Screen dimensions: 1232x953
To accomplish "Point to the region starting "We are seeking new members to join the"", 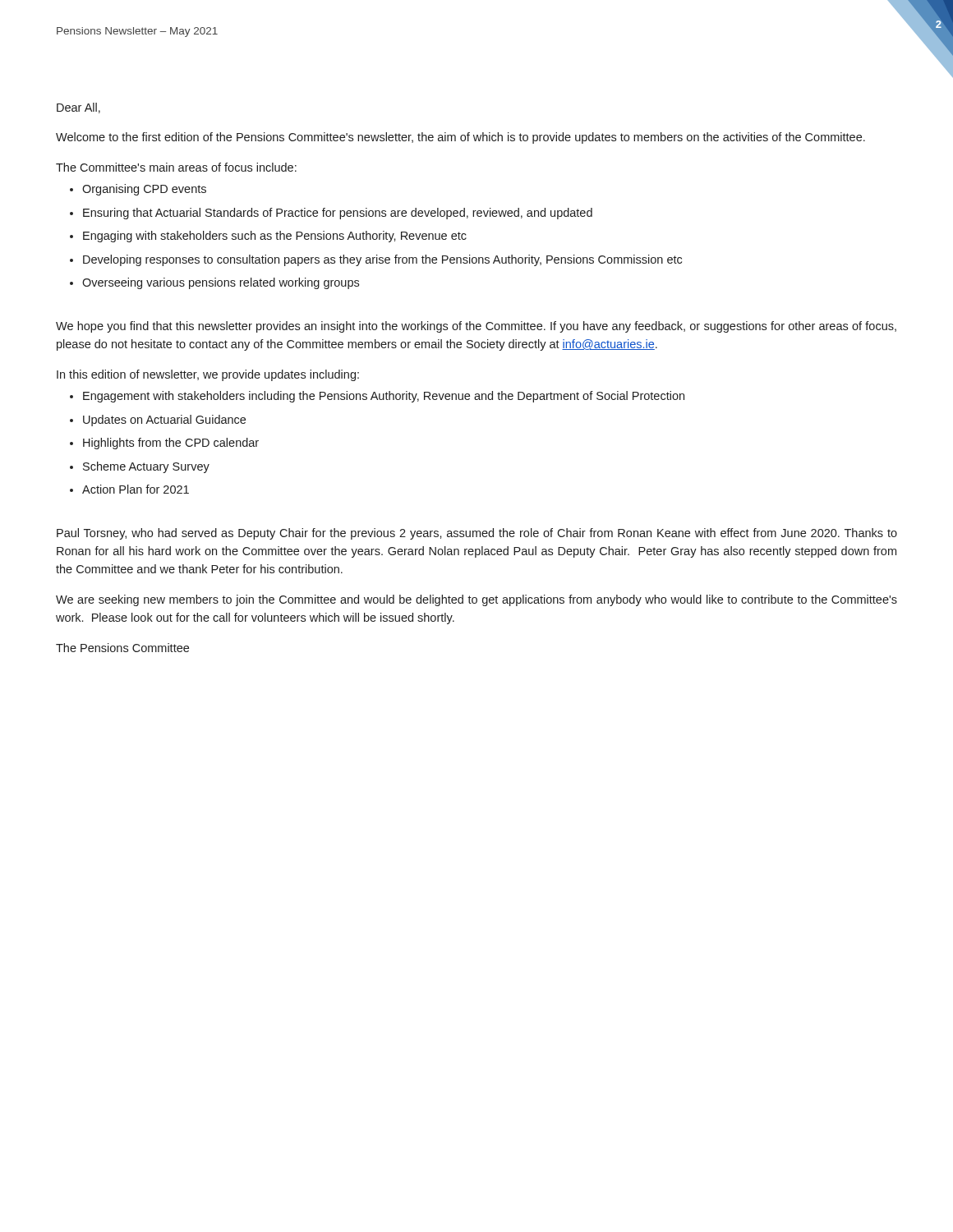I will 476,609.
